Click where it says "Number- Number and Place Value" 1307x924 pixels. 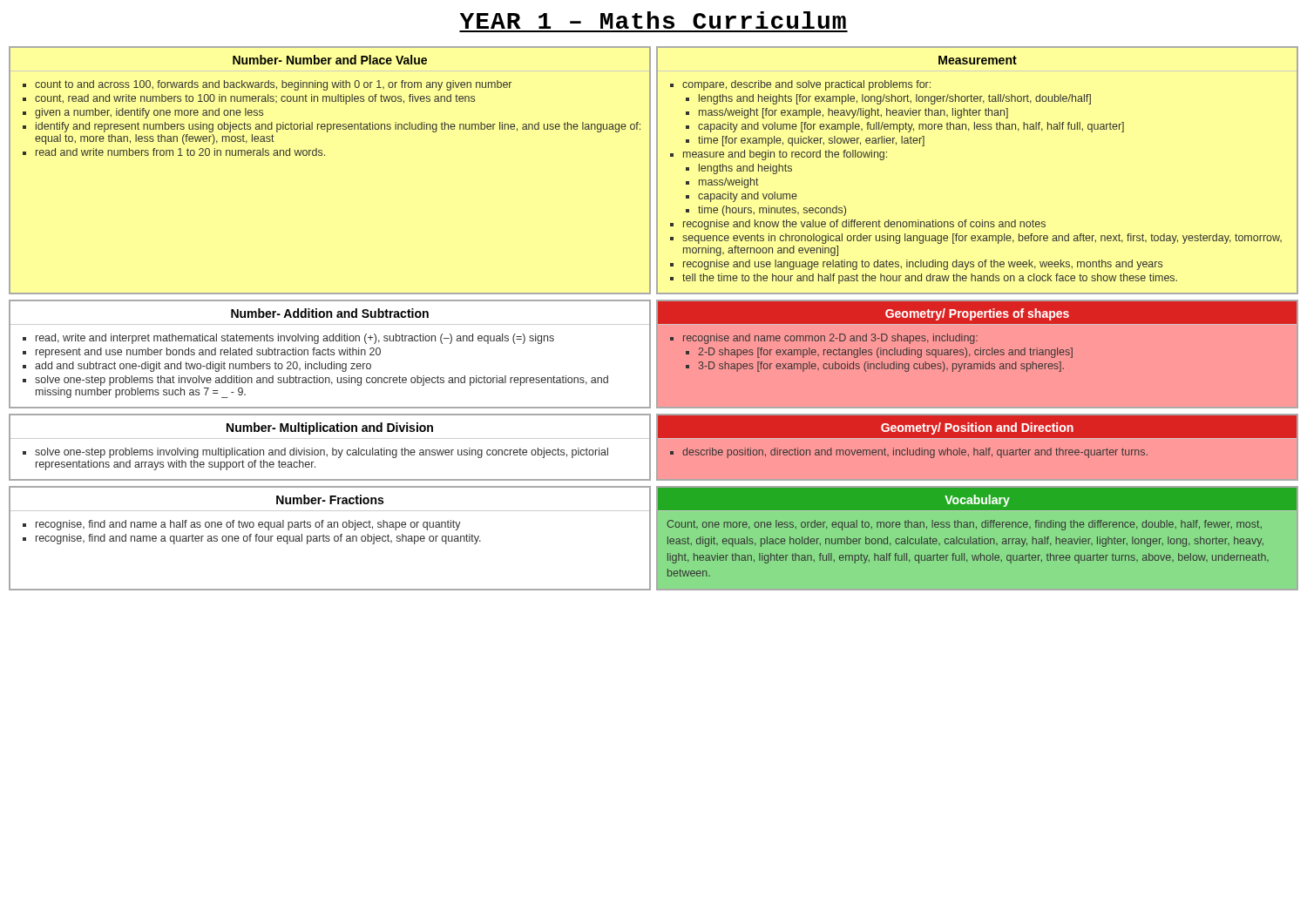click(x=330, y=60)
